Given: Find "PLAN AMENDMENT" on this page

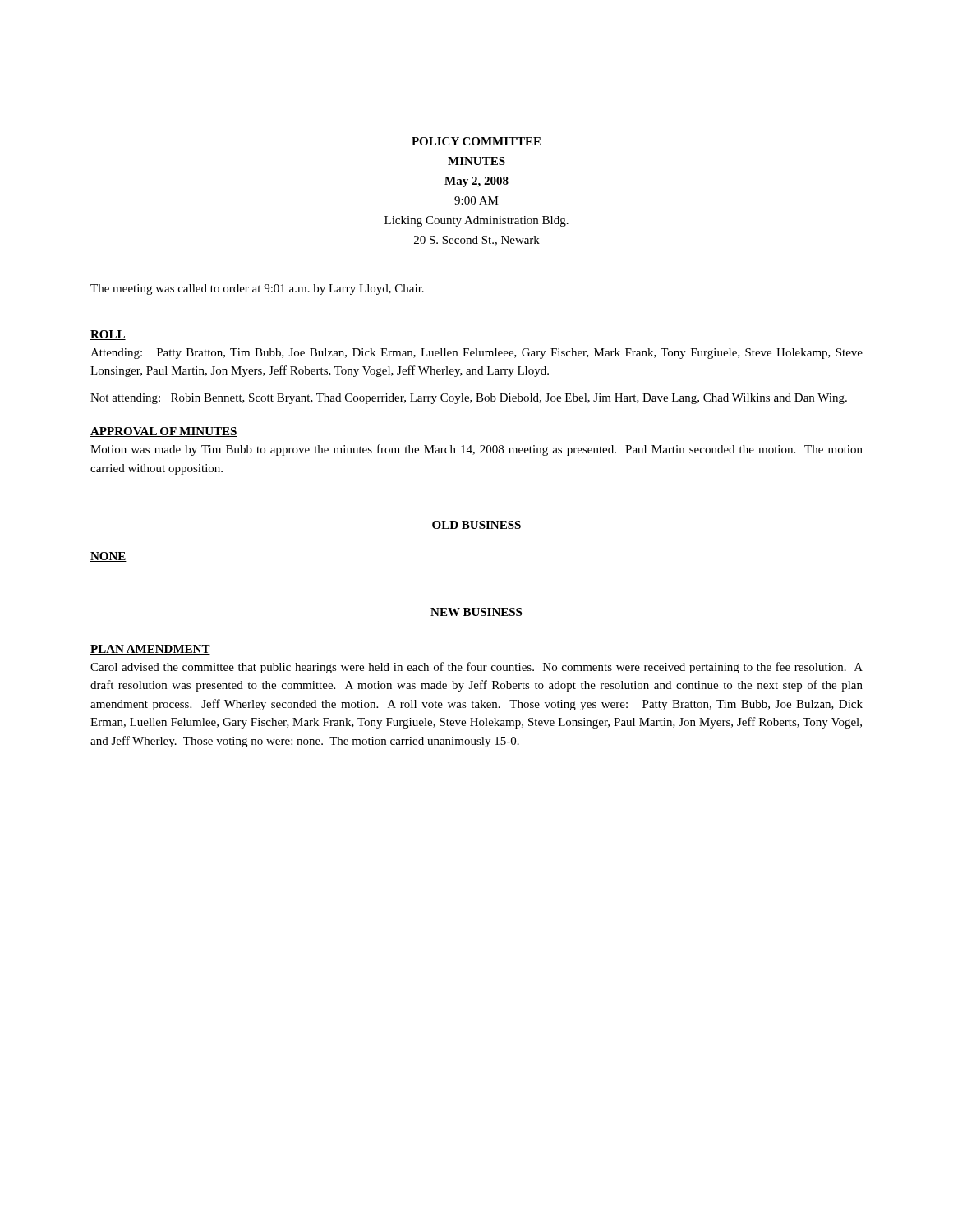Looking at the screenshot, I should pos(150,648).
